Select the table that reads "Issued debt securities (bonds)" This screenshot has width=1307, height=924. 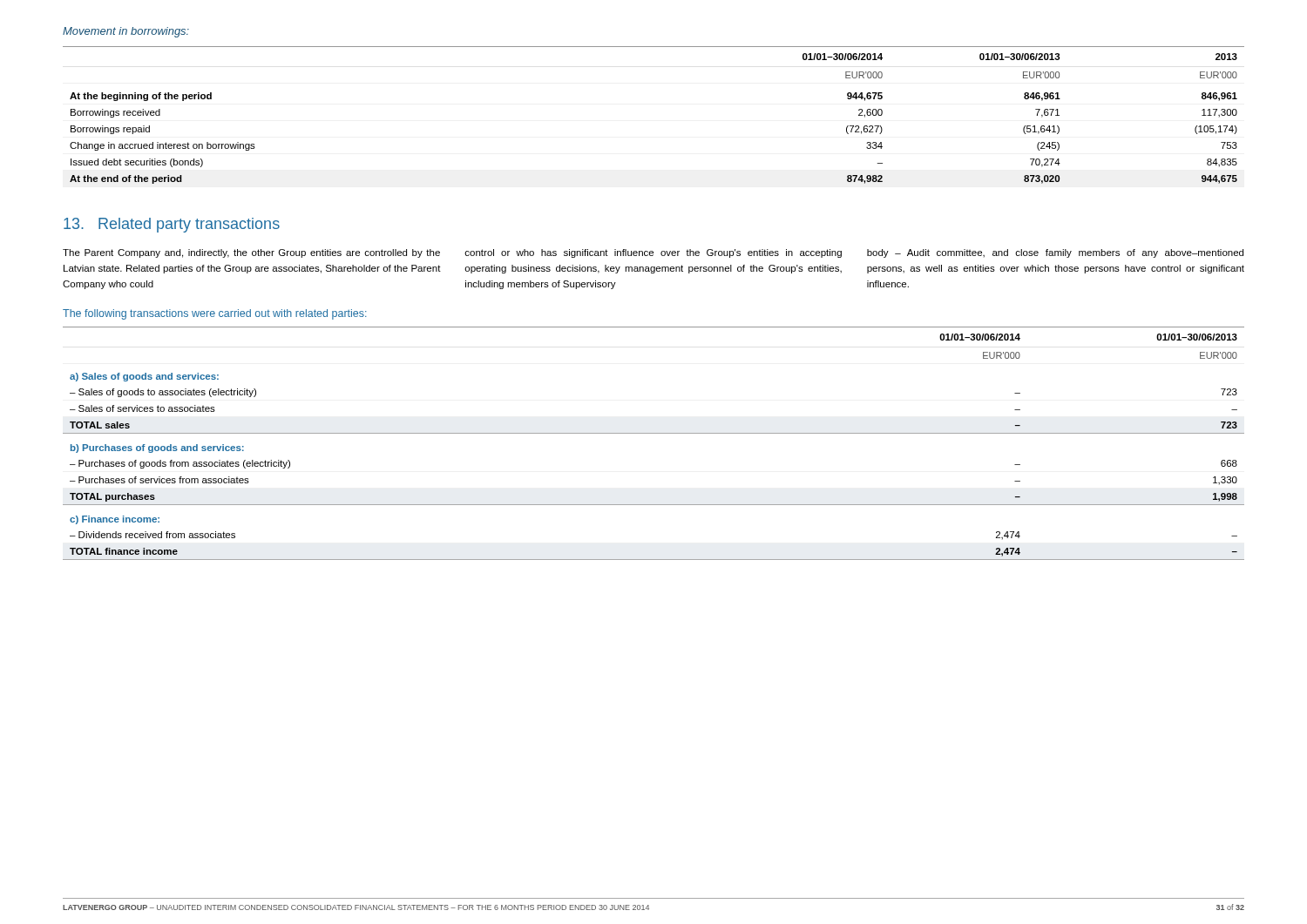click(654, 117)
